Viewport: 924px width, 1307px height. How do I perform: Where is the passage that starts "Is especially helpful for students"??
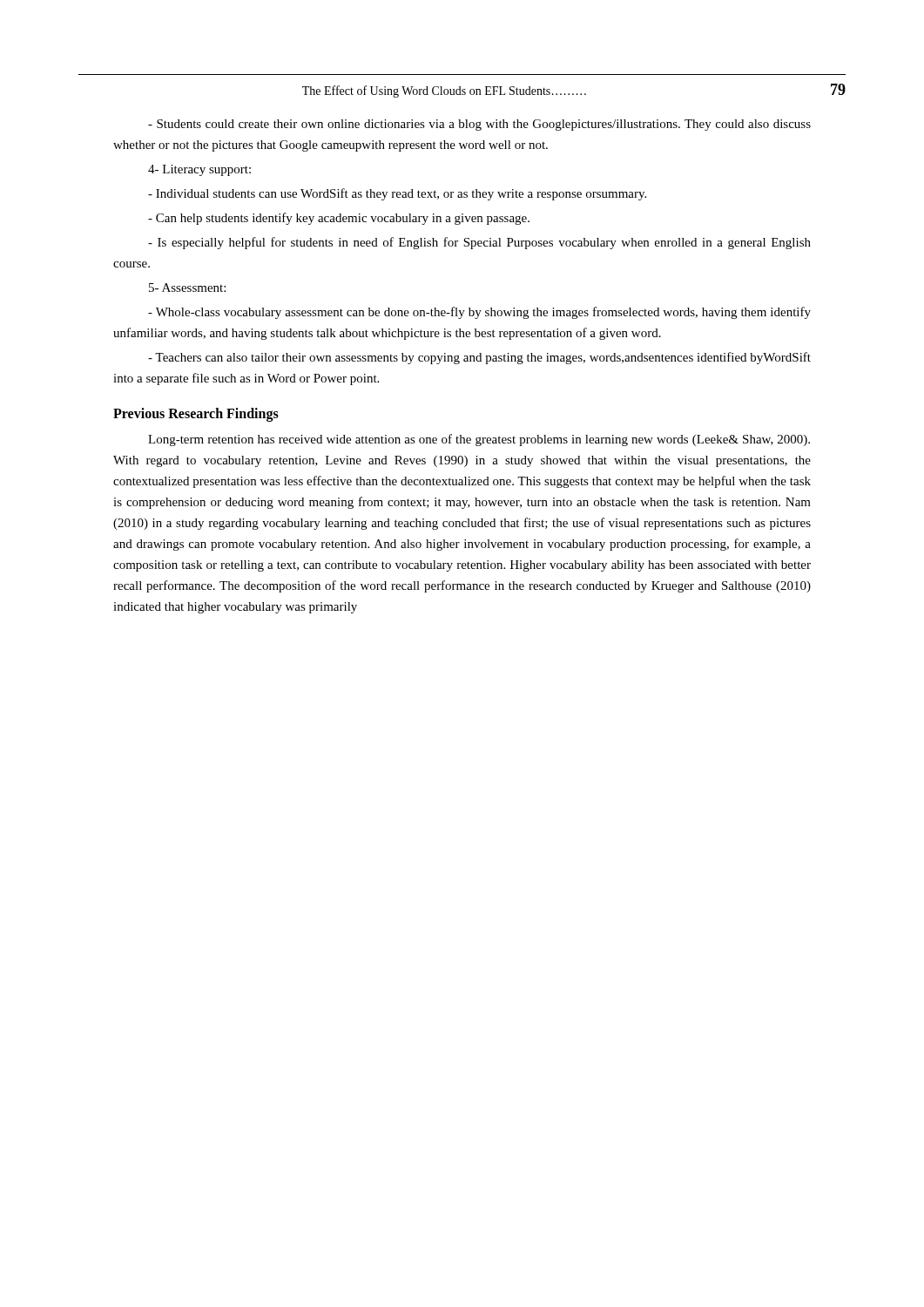coord(462,253)
